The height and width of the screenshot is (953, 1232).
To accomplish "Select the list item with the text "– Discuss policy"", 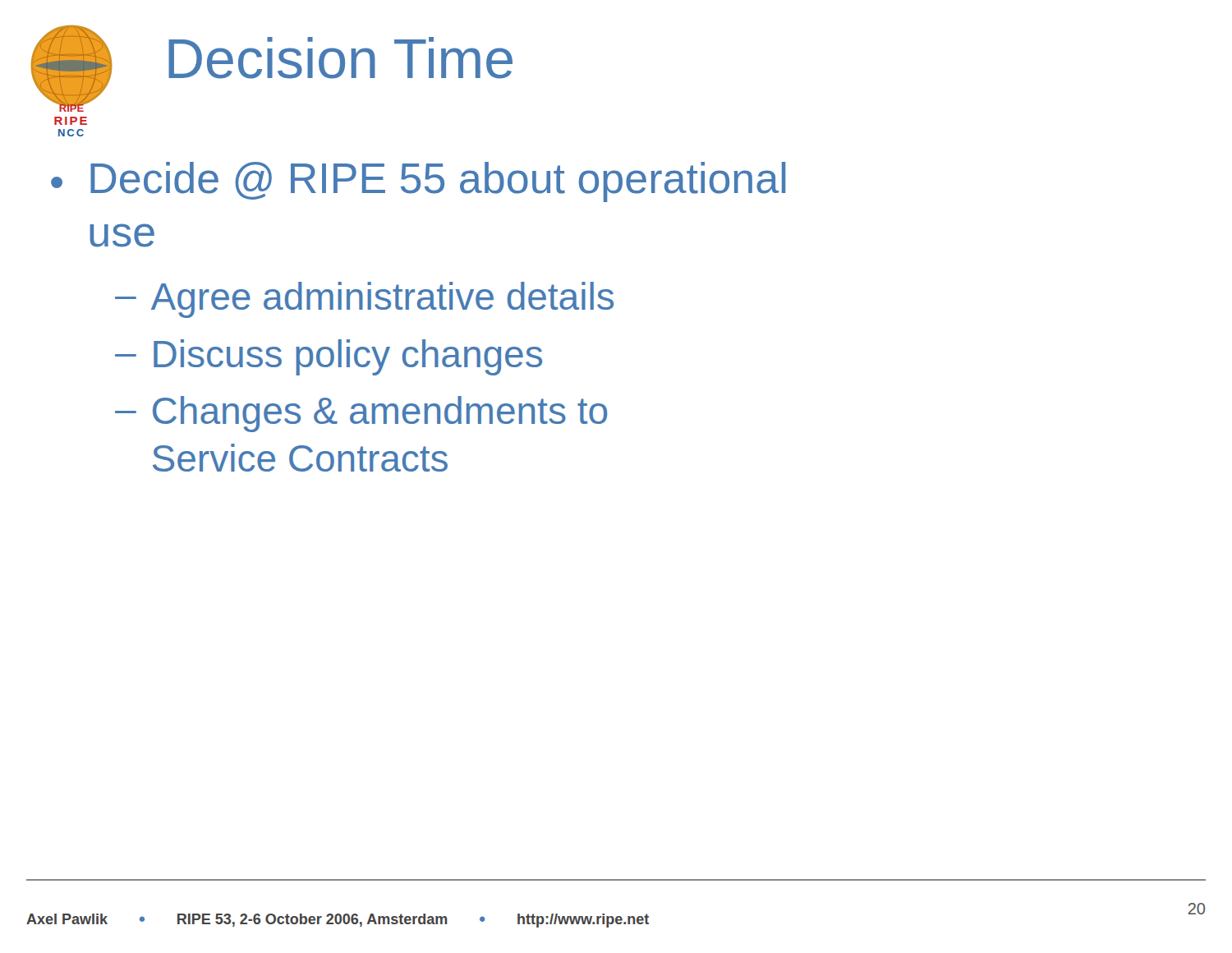I will [x=329, y=354].
